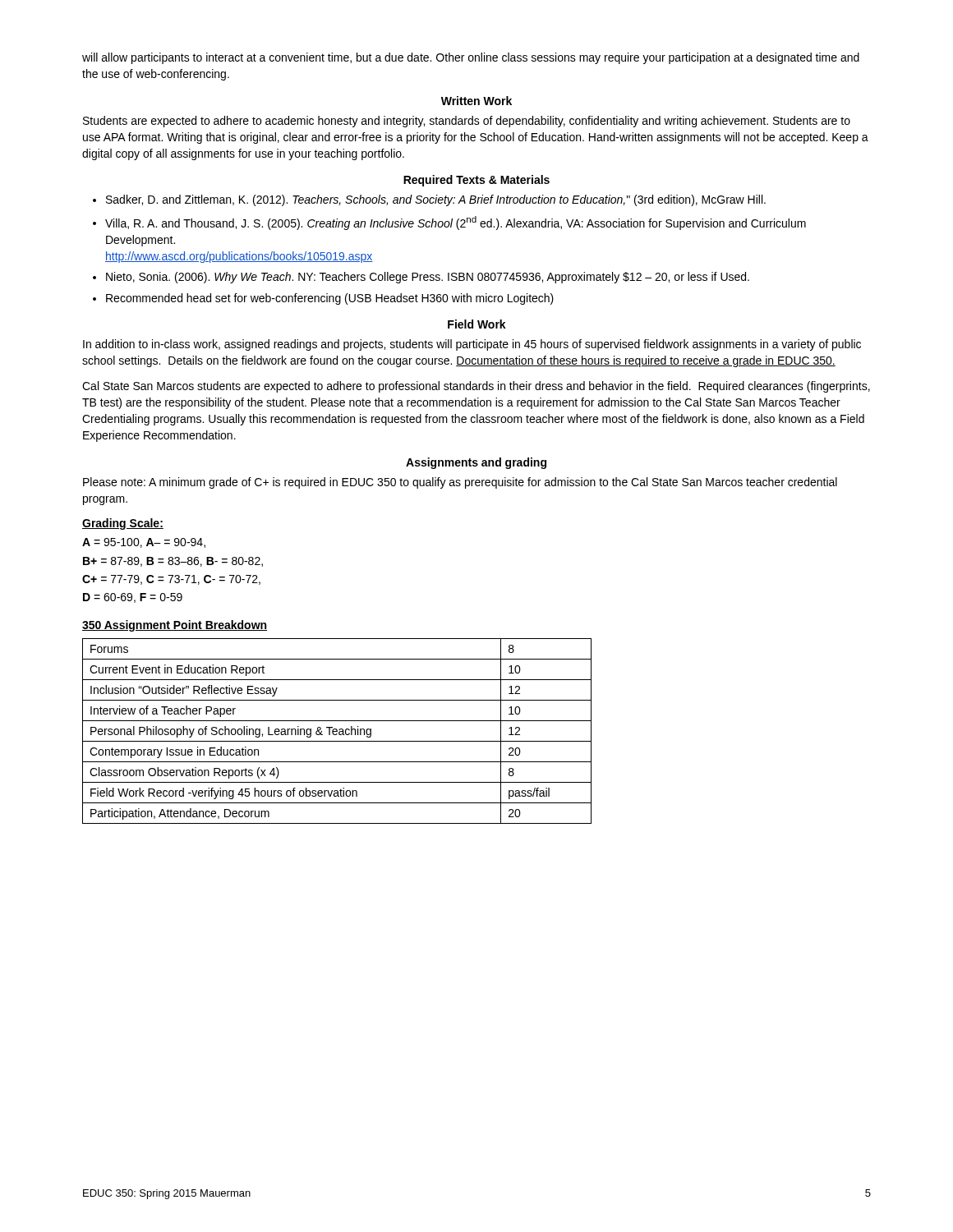Find the section header on this page that starts "Required Texts &"
Screen dimensions: 1232x953
[x=476, y=180]
